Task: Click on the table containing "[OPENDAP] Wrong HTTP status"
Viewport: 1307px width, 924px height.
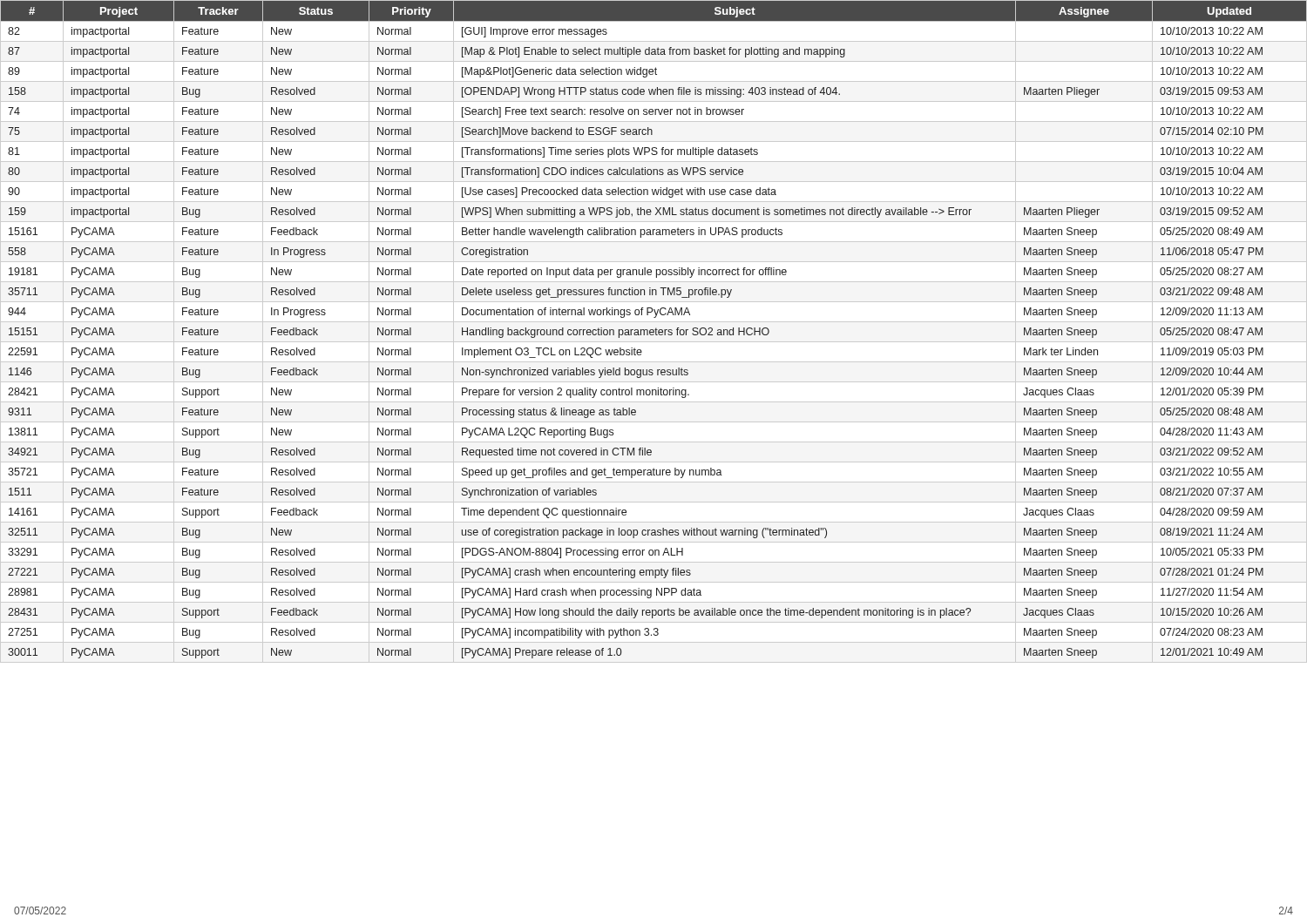Action: 654,331
